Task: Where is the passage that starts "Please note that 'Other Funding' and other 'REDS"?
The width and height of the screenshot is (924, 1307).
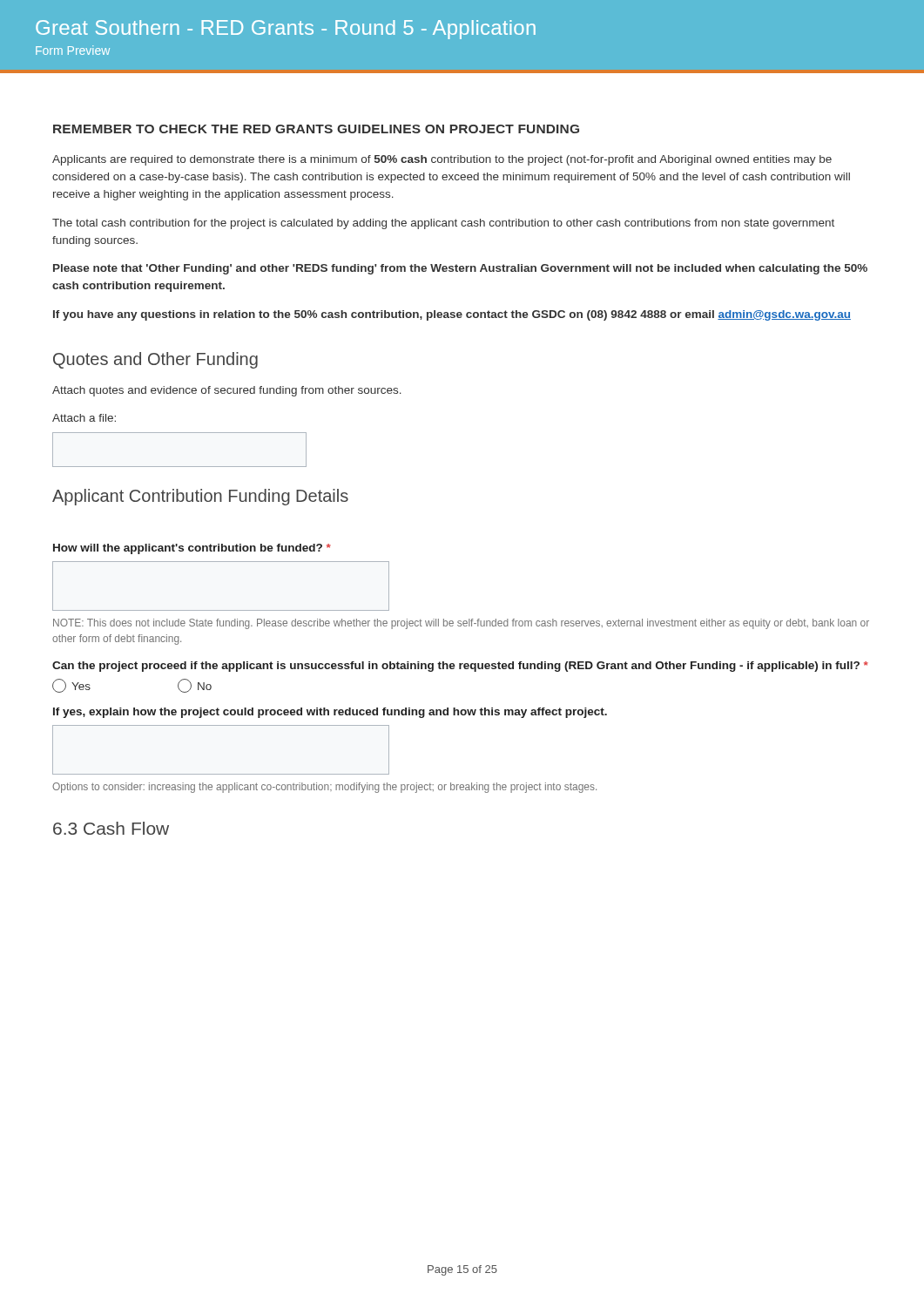Action: [x=460, y=277]
